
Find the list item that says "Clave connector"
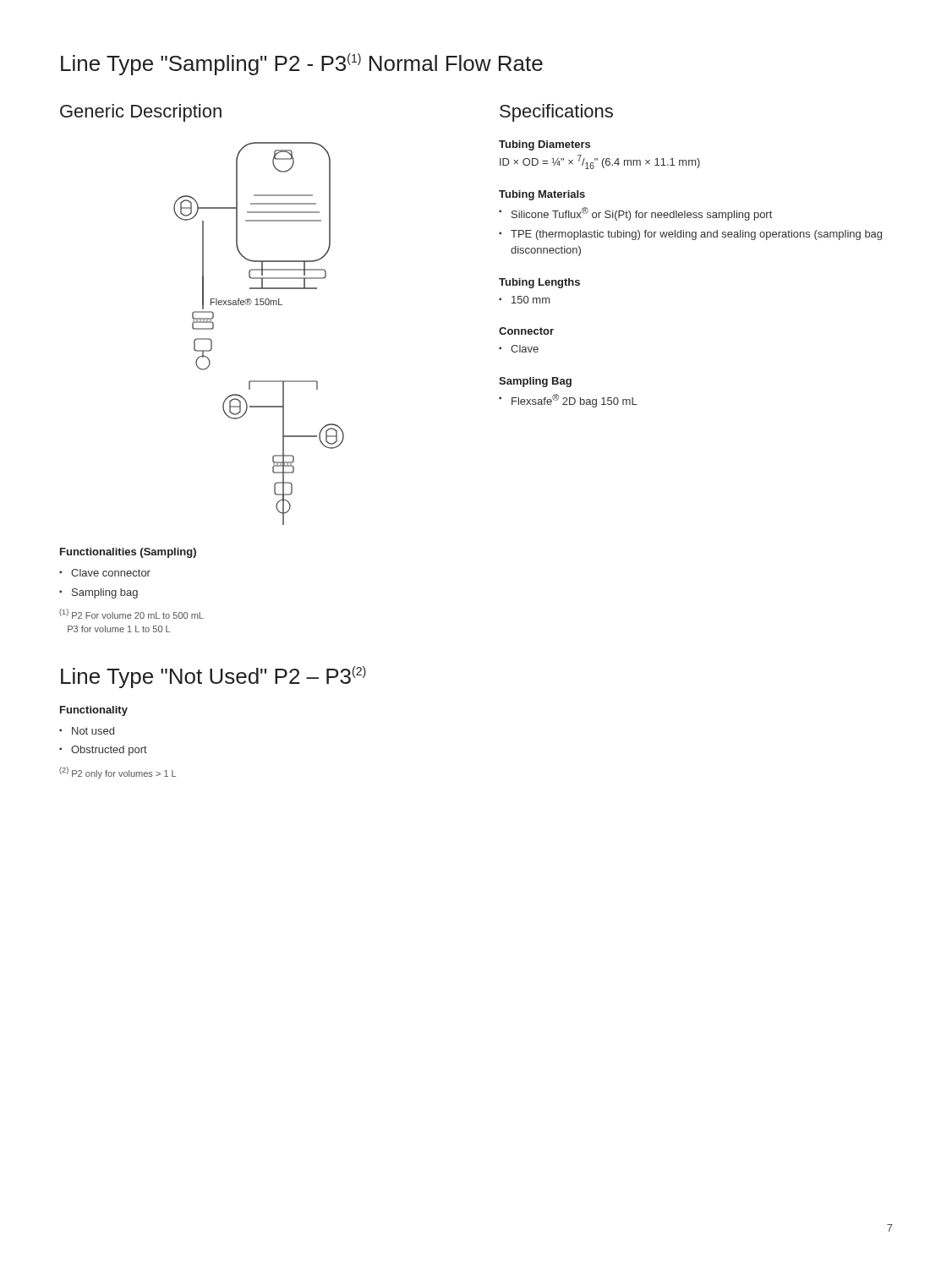tap(105, 573)
